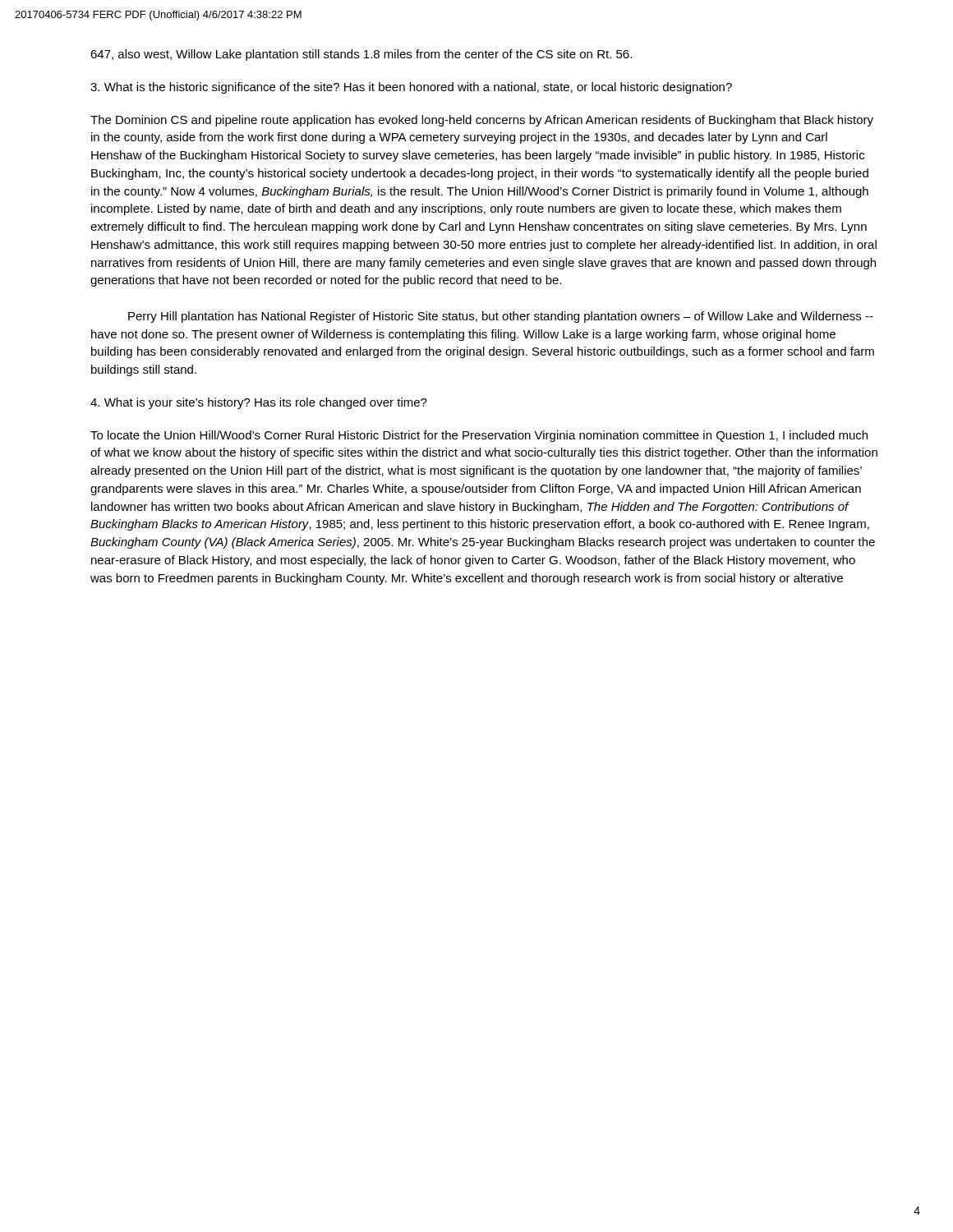Image resolution: width=953 pixels, height=1232 pixels.
Task: Locate the text block with the text "647, also west,"
Action: tap(362, 54)
